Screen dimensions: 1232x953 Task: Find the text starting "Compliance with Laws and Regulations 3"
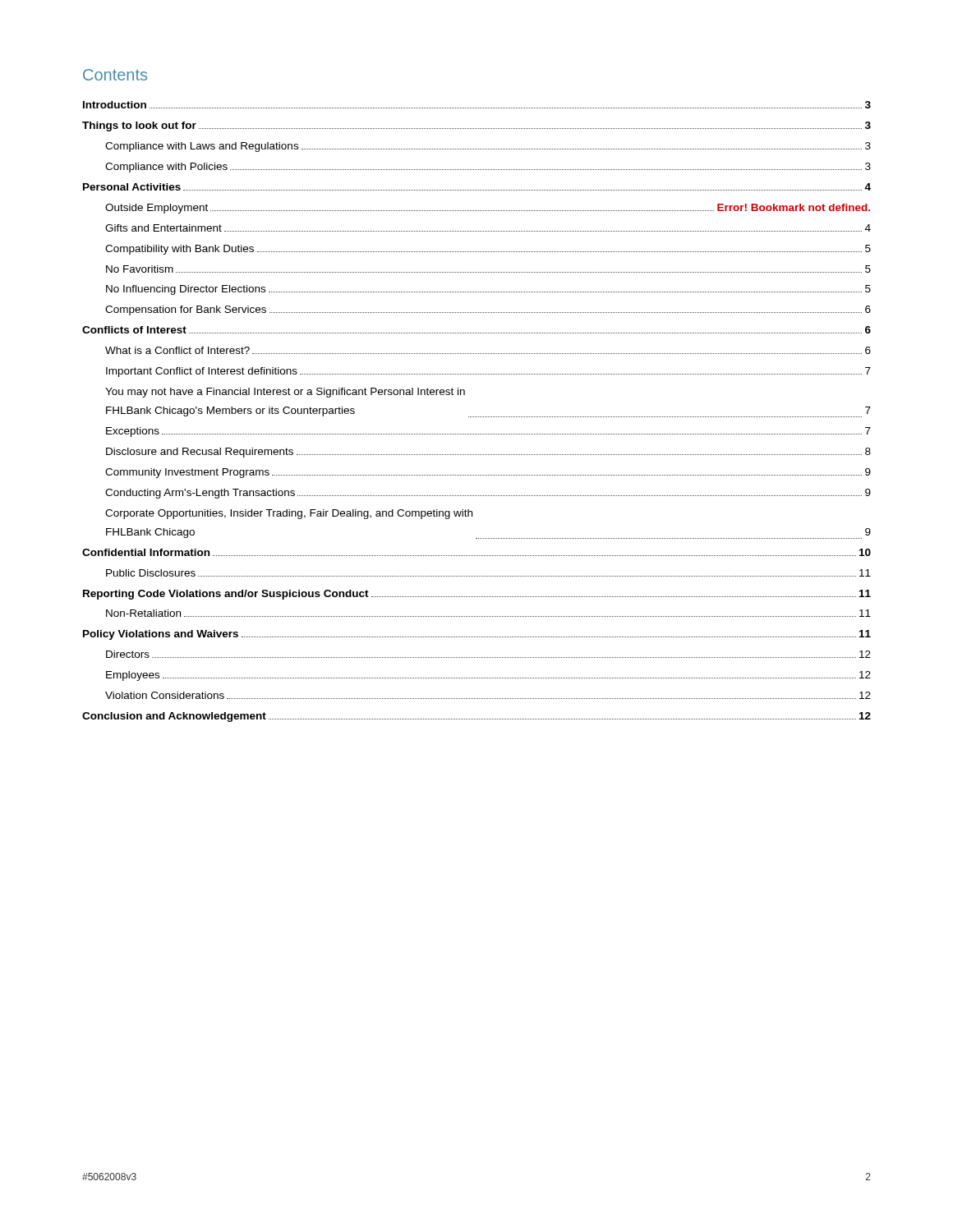pos(476,146)
